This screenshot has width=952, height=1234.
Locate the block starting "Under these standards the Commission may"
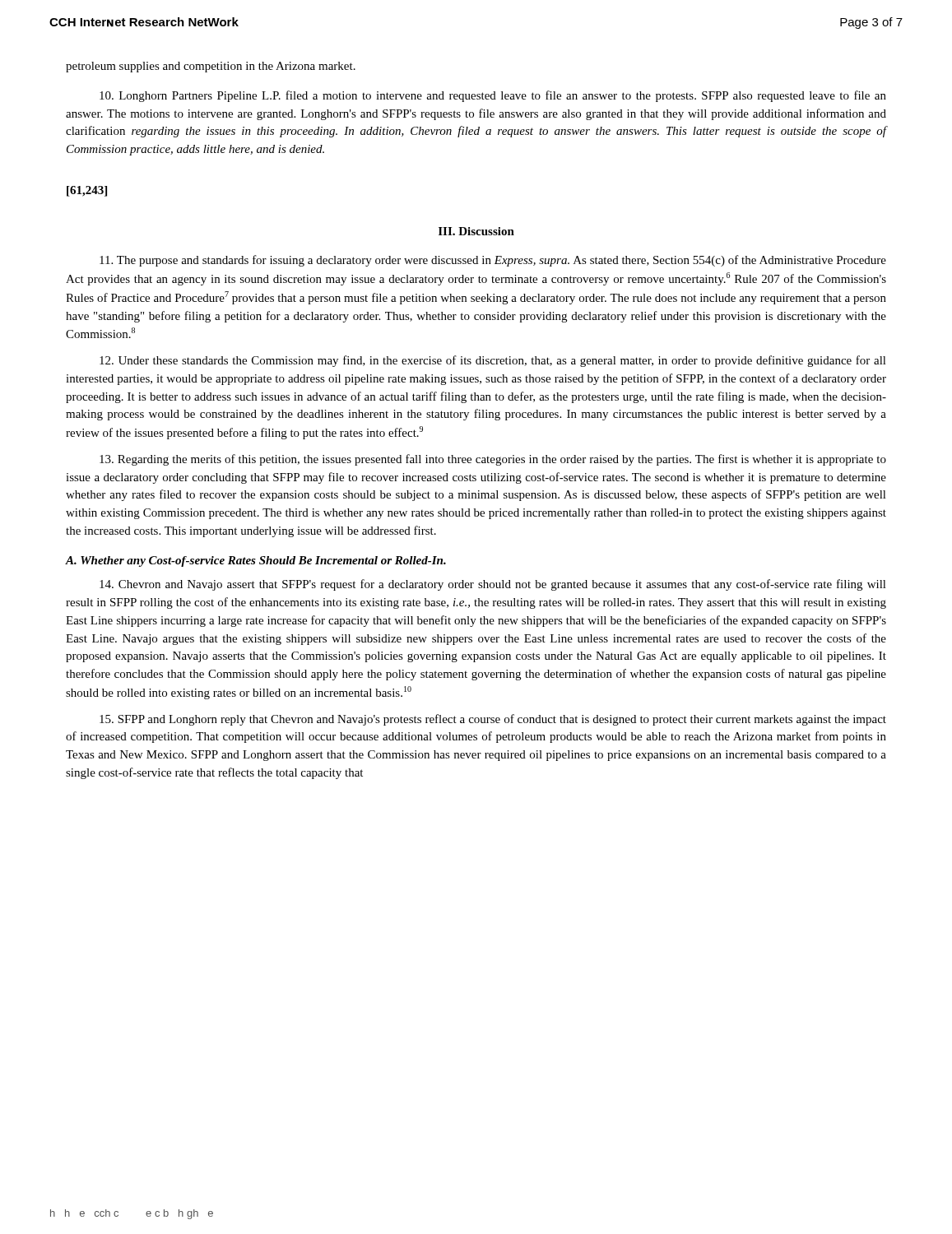point(476,397)
